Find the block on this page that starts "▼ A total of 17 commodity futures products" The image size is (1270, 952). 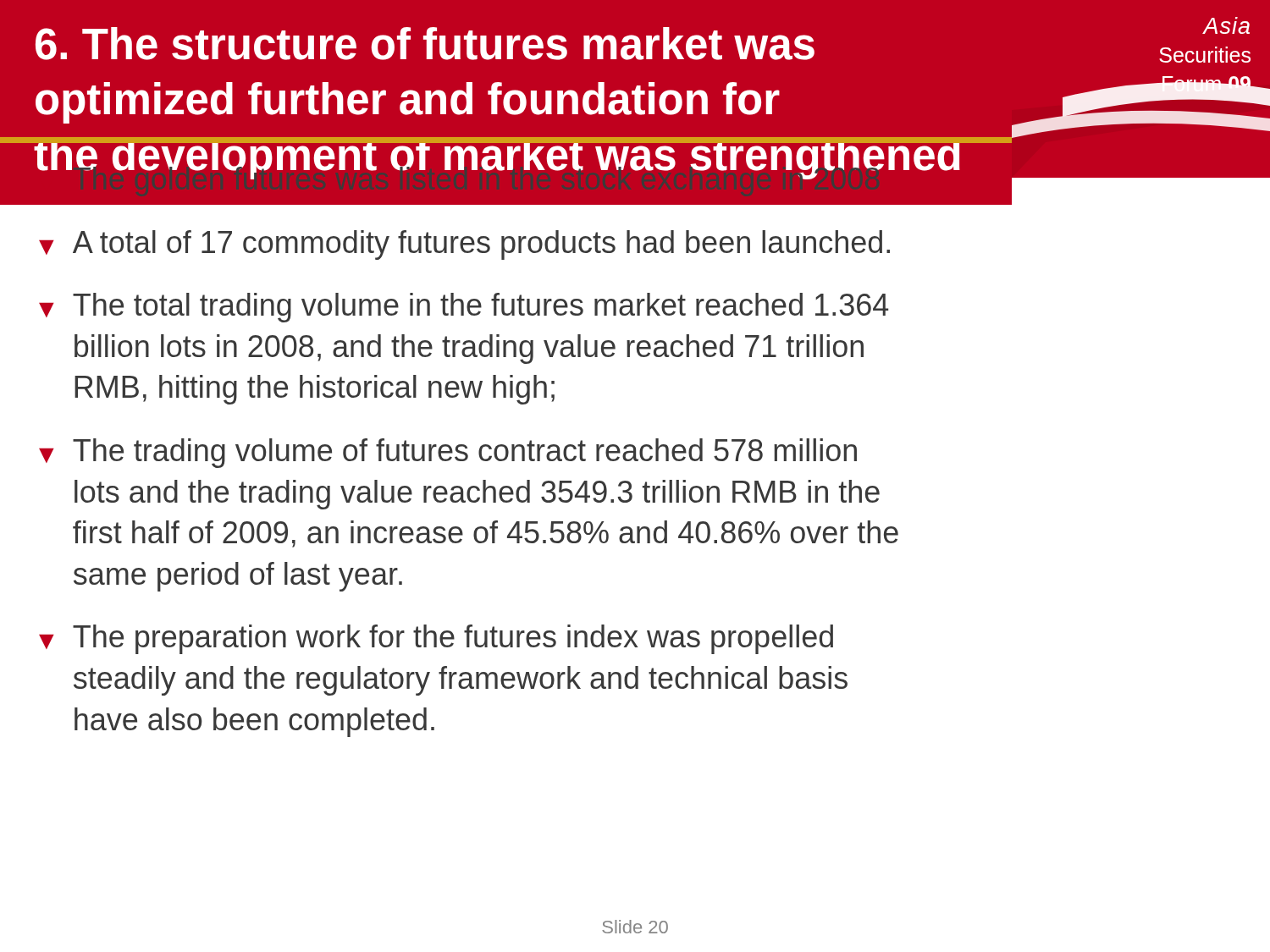(x=463, y=243)
